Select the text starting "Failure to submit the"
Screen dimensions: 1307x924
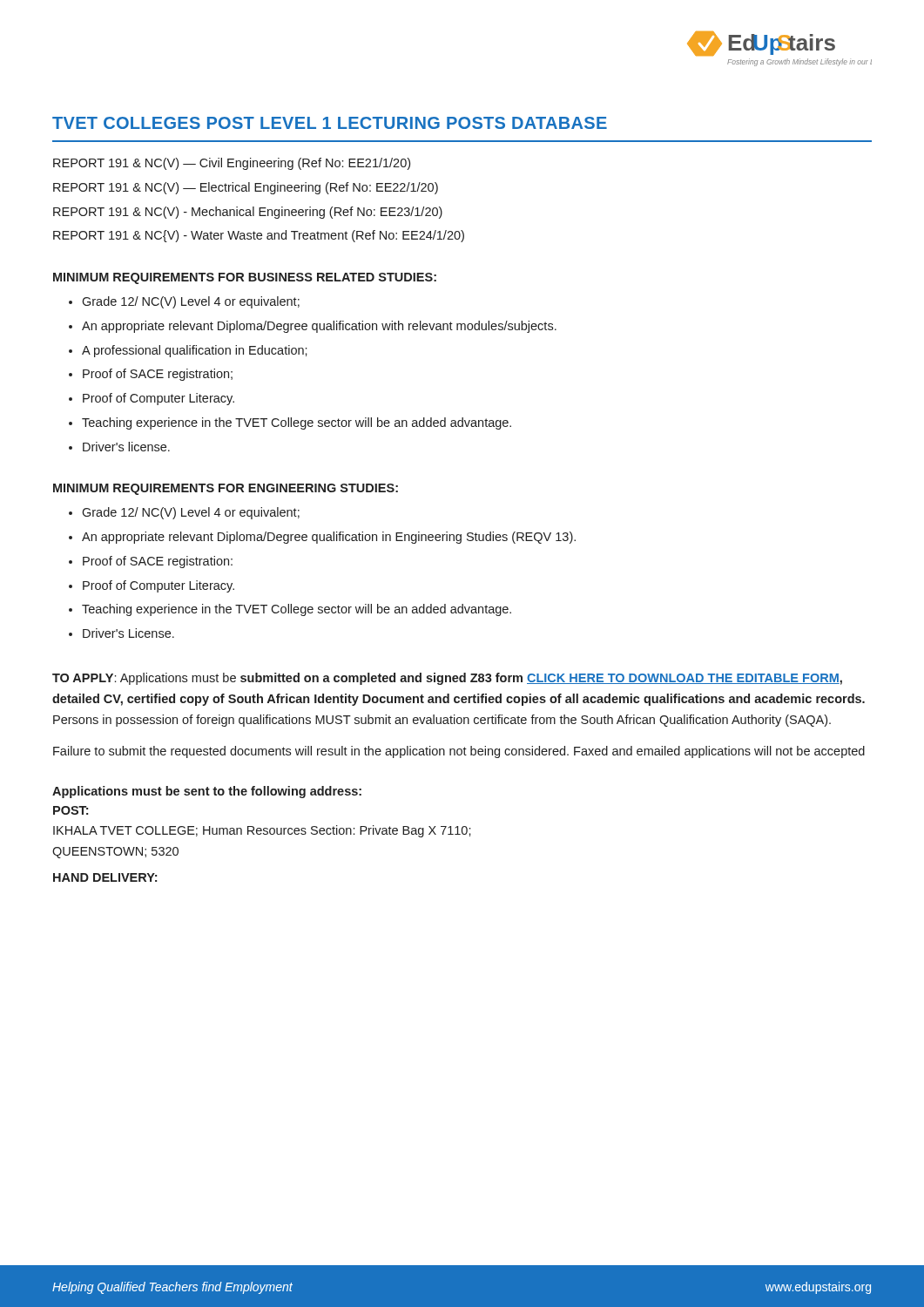pos(459,751)
